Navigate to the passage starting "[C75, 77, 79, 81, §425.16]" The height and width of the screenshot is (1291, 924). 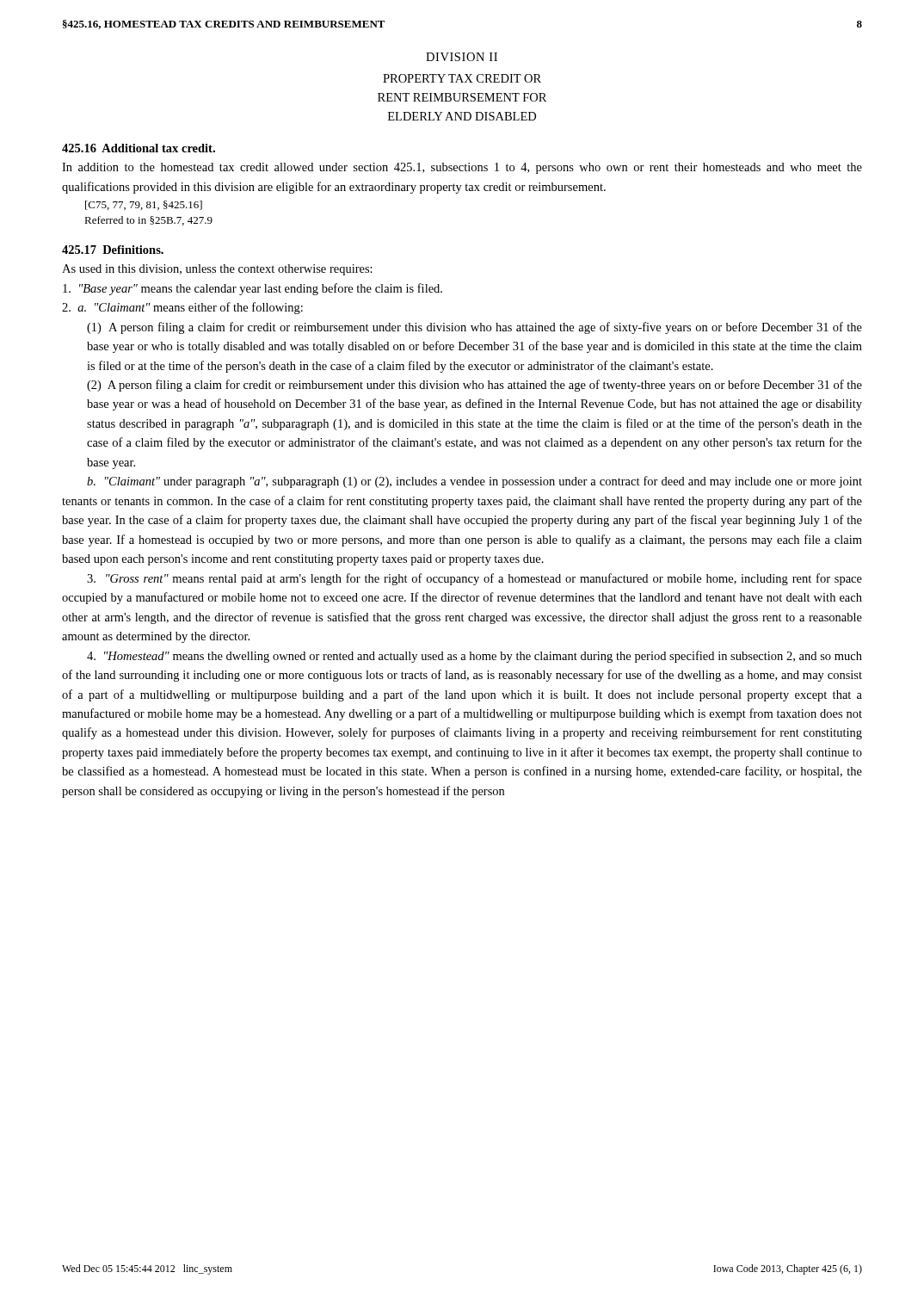point(143,205)
